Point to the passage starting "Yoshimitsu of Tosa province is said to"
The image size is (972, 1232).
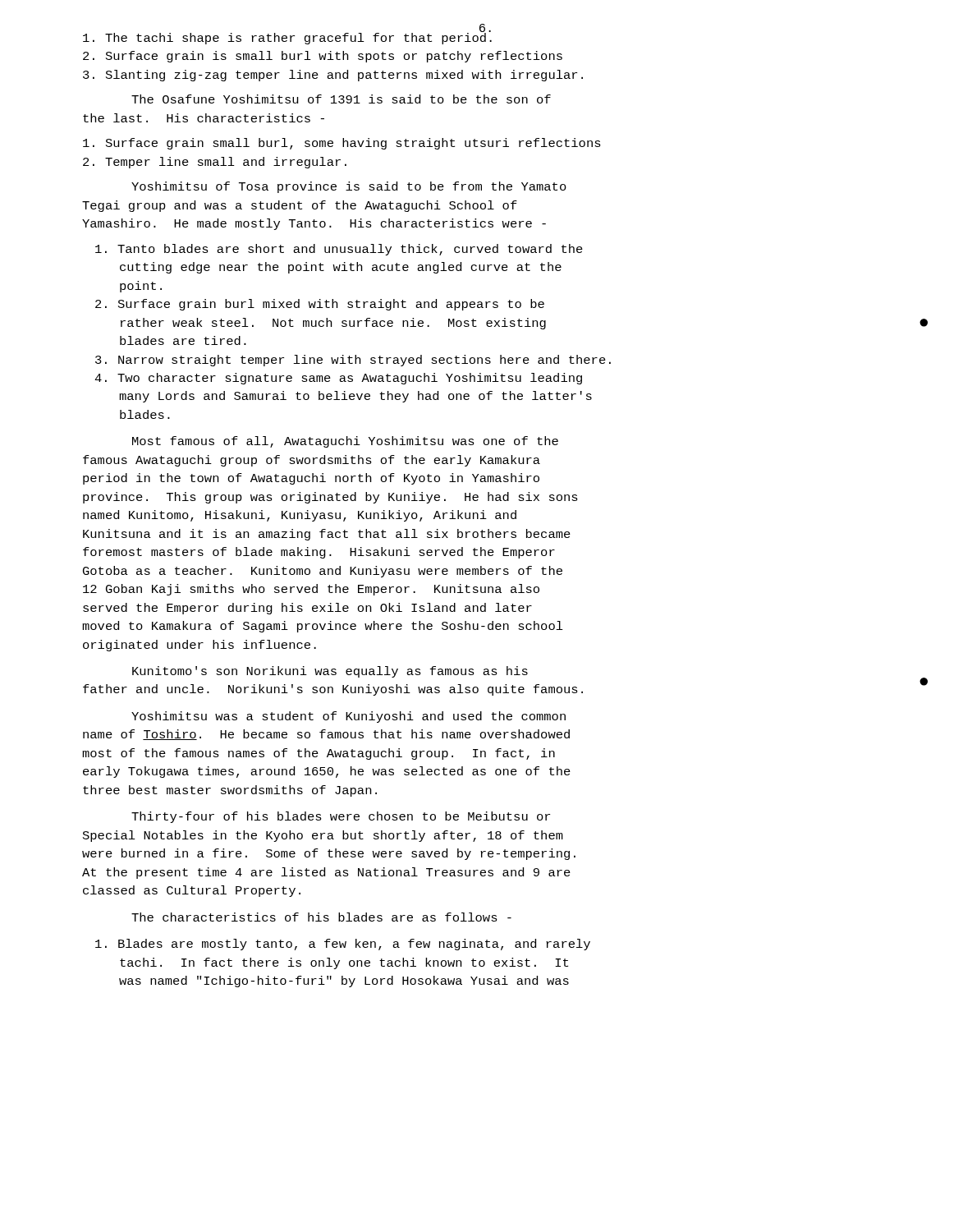click(x=324, y=206)
